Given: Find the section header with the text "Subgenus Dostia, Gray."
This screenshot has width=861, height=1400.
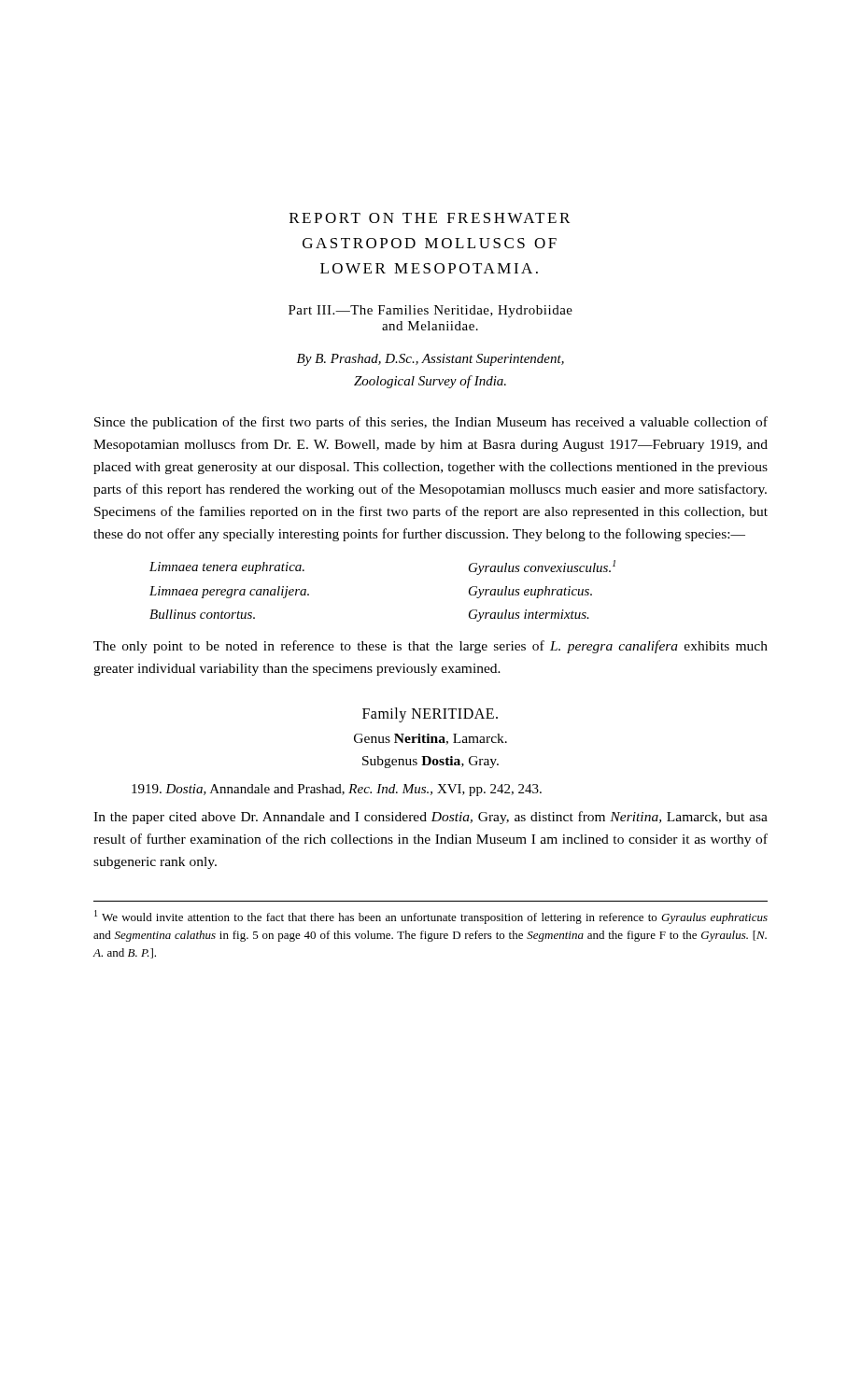Looking at the screenshot, I should point(430,761).
